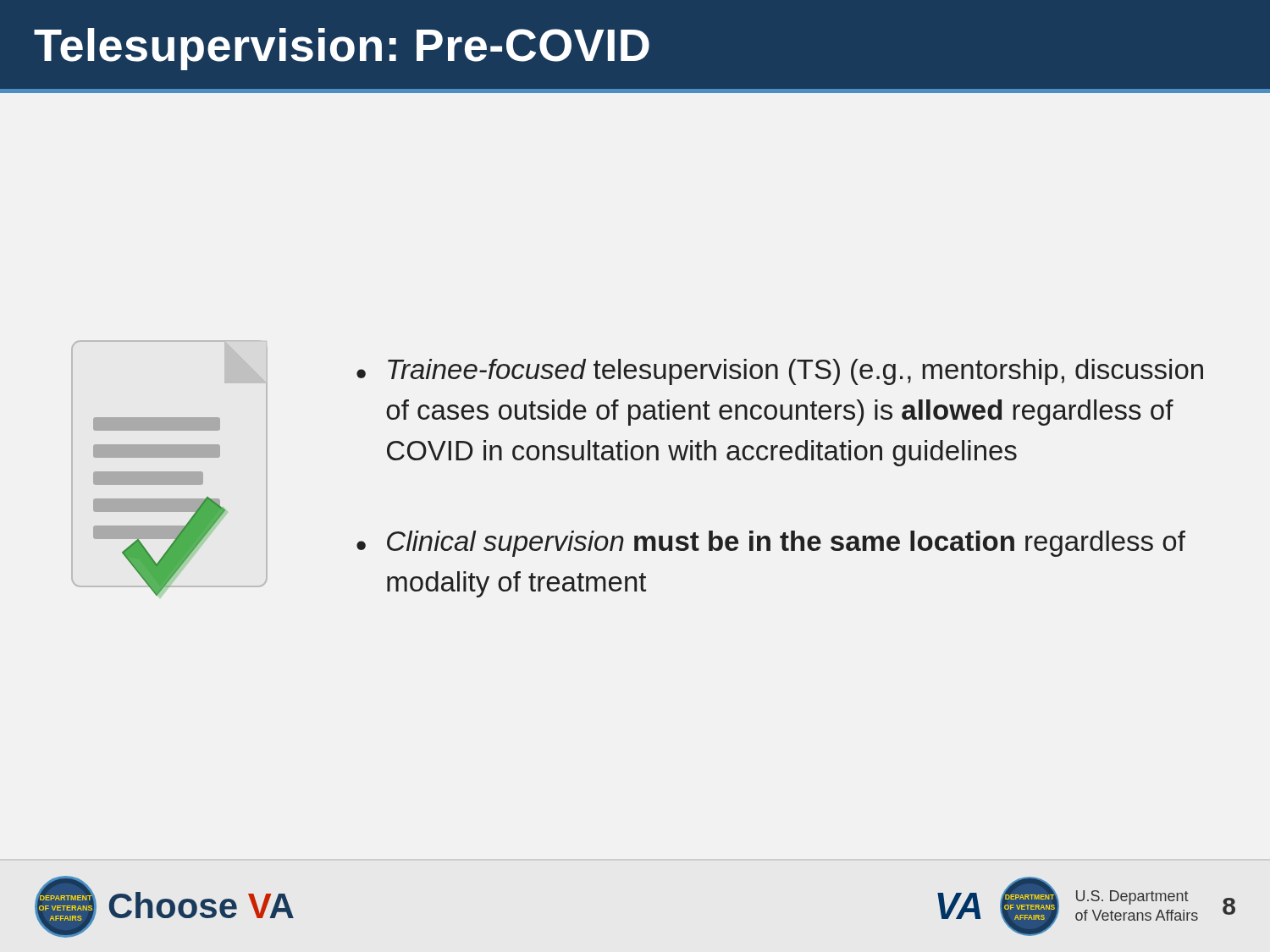Where is the passage that starts "• Clinical supervision must"?
This screenshot has height=952, width=1270.
[787, 562]
